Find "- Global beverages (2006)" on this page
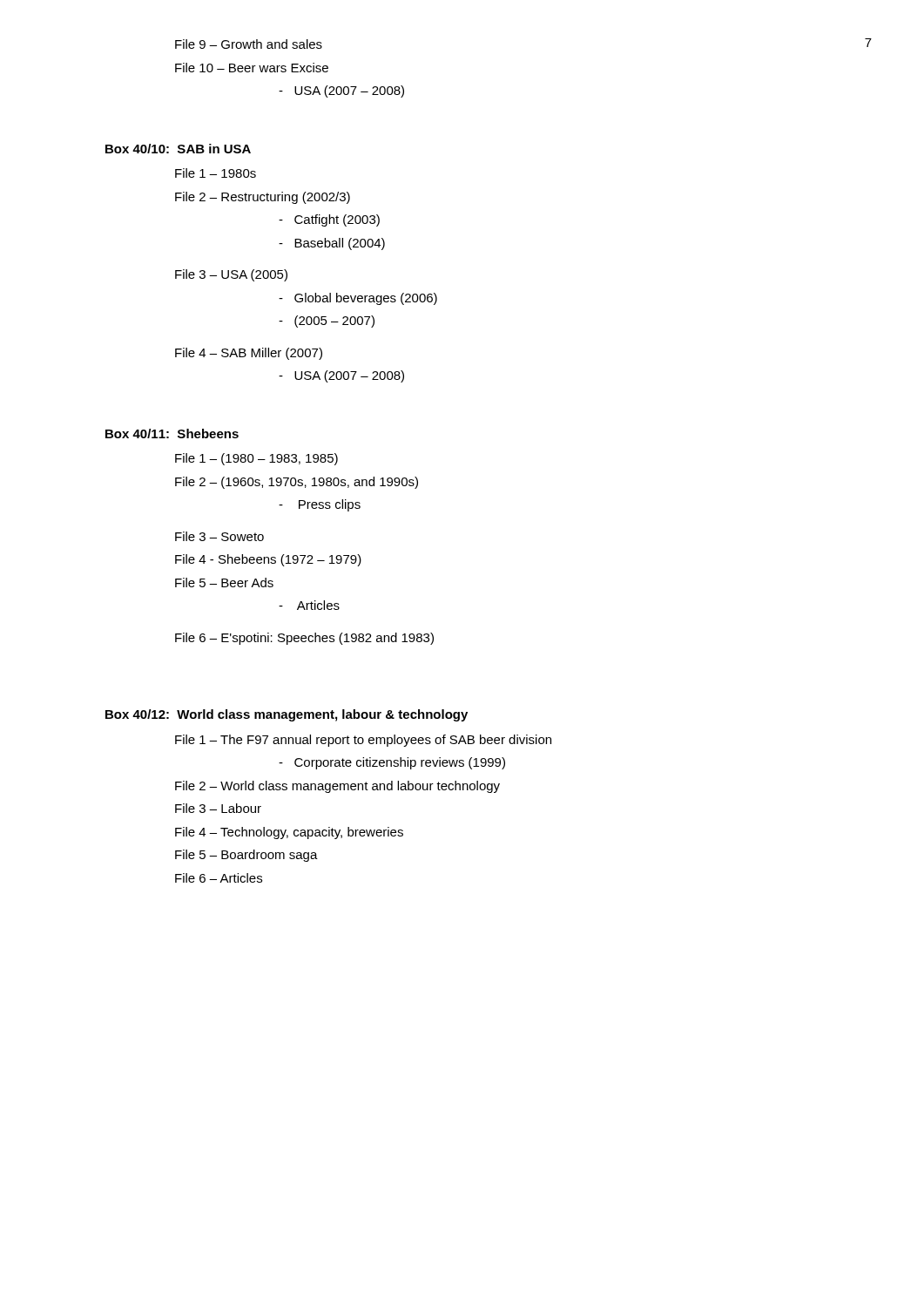Viewport: 924px width, 1307px height. click(358, 297)
